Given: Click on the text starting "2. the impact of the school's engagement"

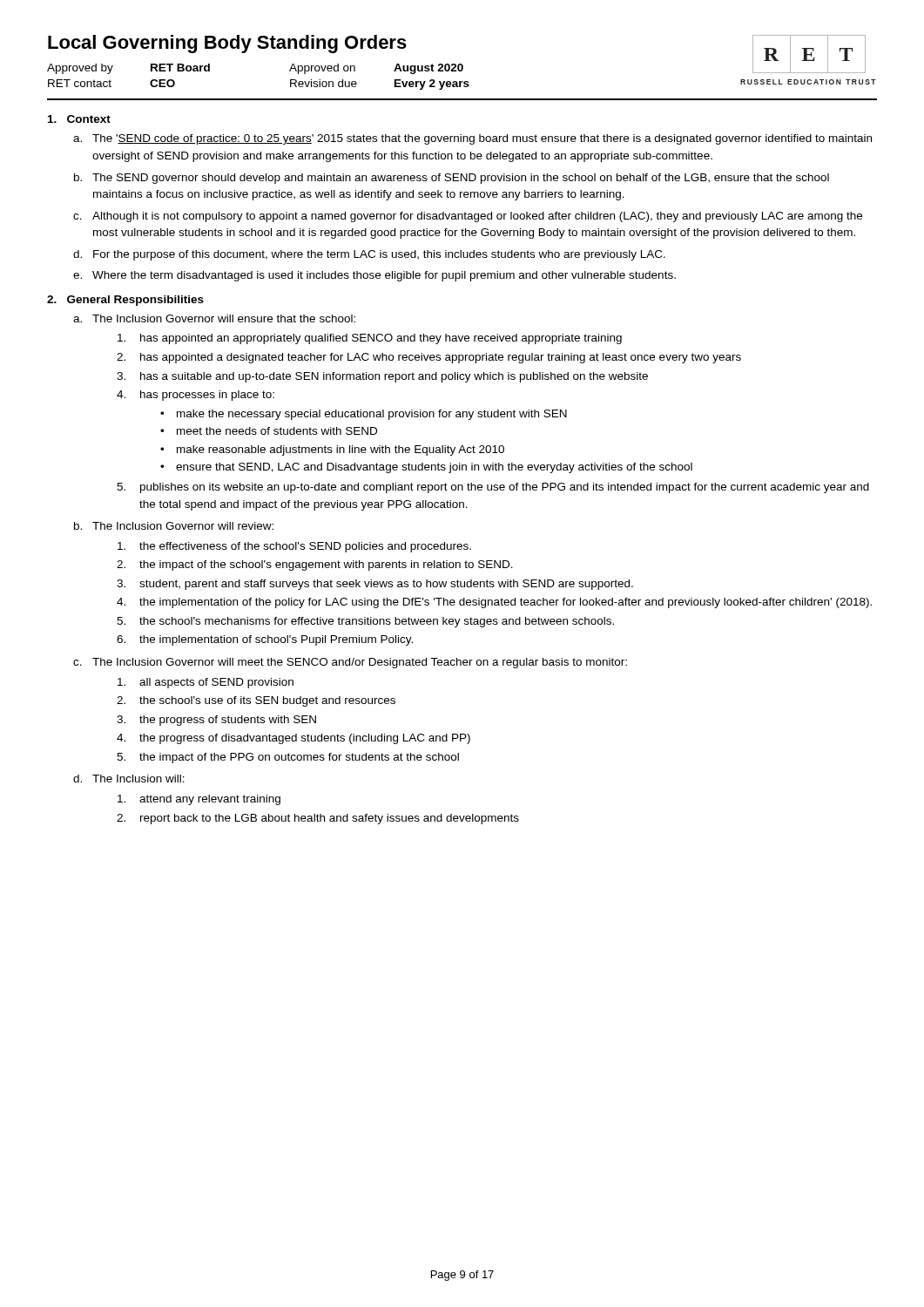Looking at the screenshot, I should coord(315,565).
